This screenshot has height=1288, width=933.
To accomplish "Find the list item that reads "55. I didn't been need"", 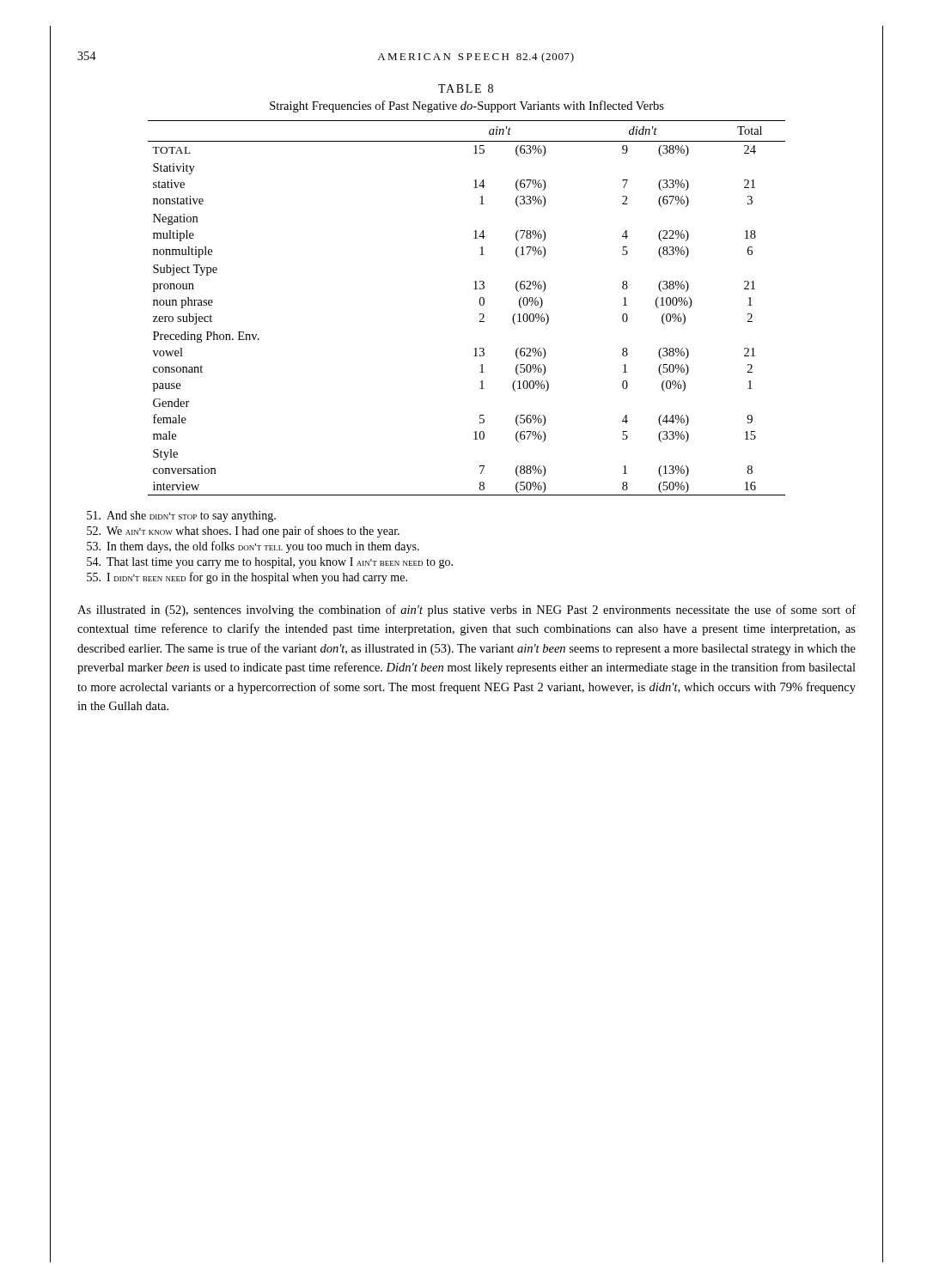I will point(247,578).
